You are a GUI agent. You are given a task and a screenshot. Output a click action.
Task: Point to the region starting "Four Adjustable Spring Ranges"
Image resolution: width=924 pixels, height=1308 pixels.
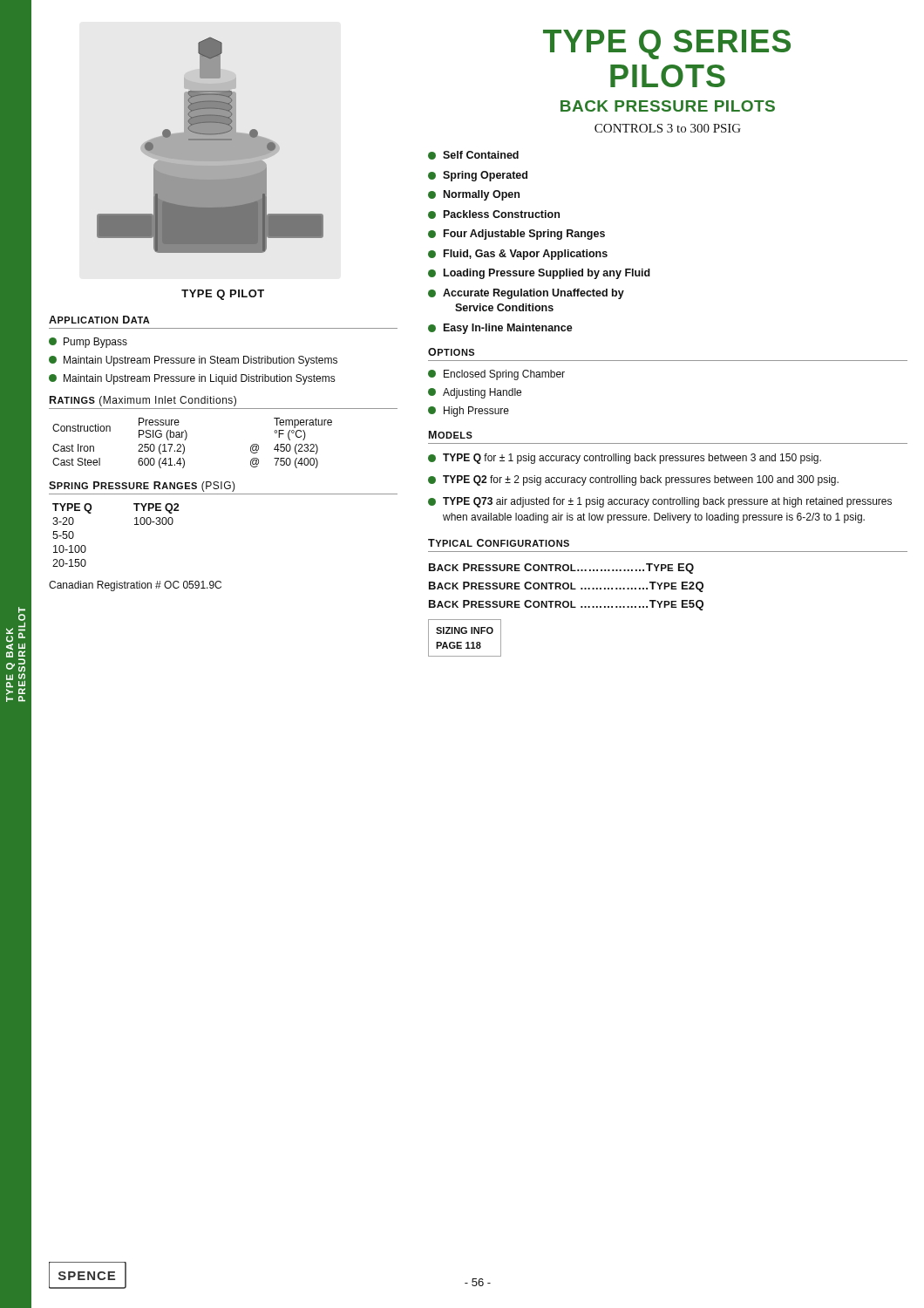pos(517,235)
